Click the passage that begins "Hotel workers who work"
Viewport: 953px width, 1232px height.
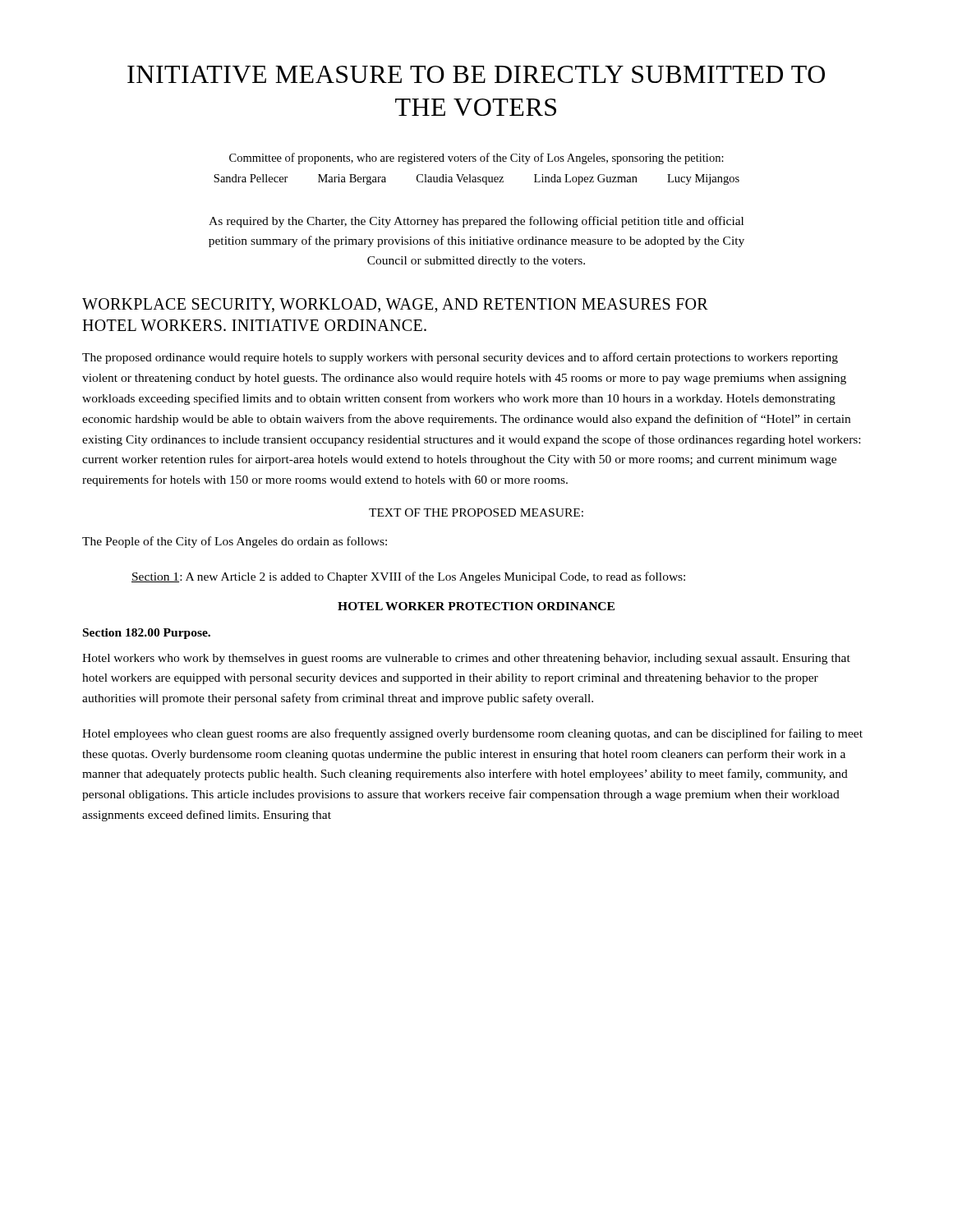click(x=466, y=677)
